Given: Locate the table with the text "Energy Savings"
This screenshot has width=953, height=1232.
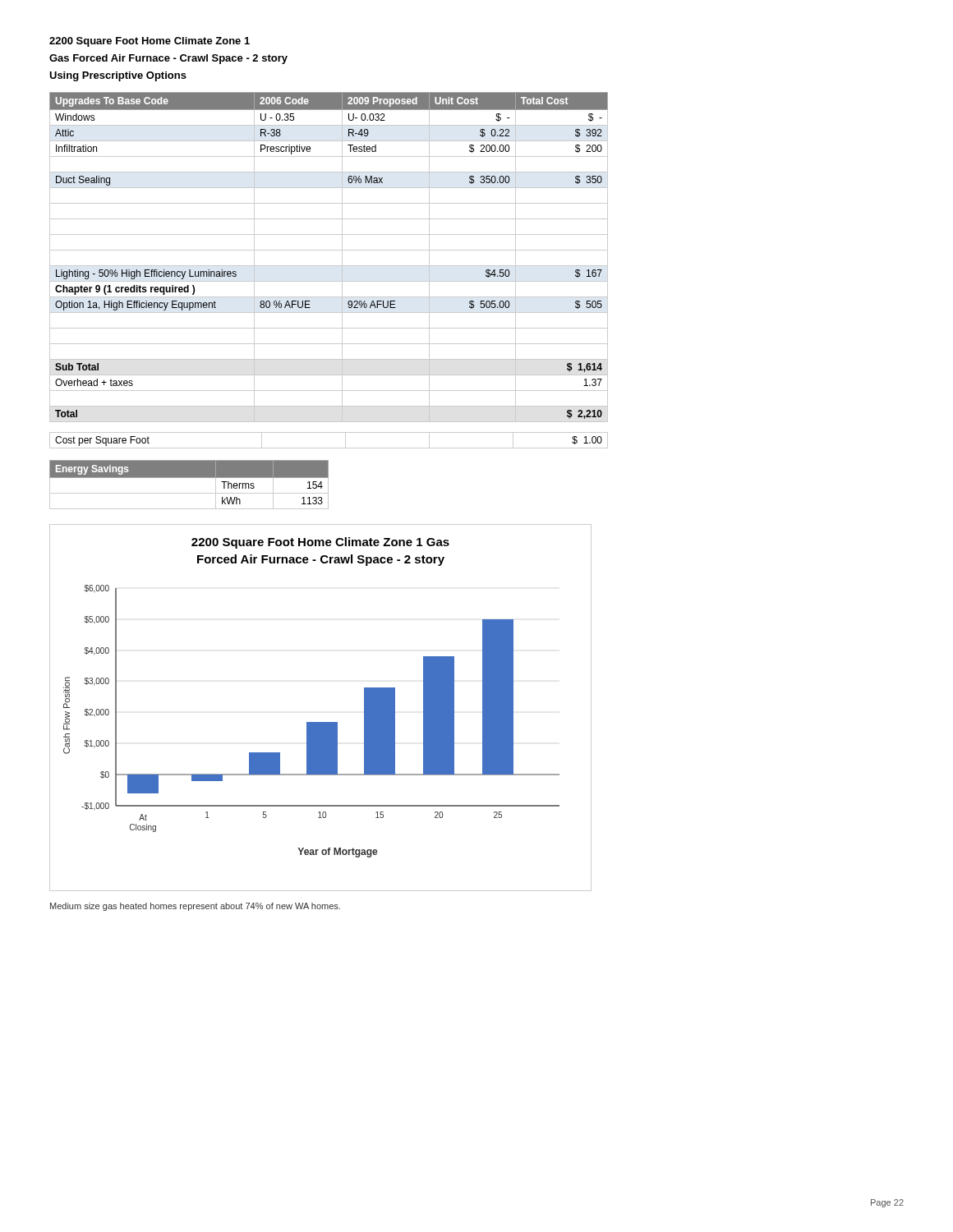Looking at the screenshot, I should 337,485.
